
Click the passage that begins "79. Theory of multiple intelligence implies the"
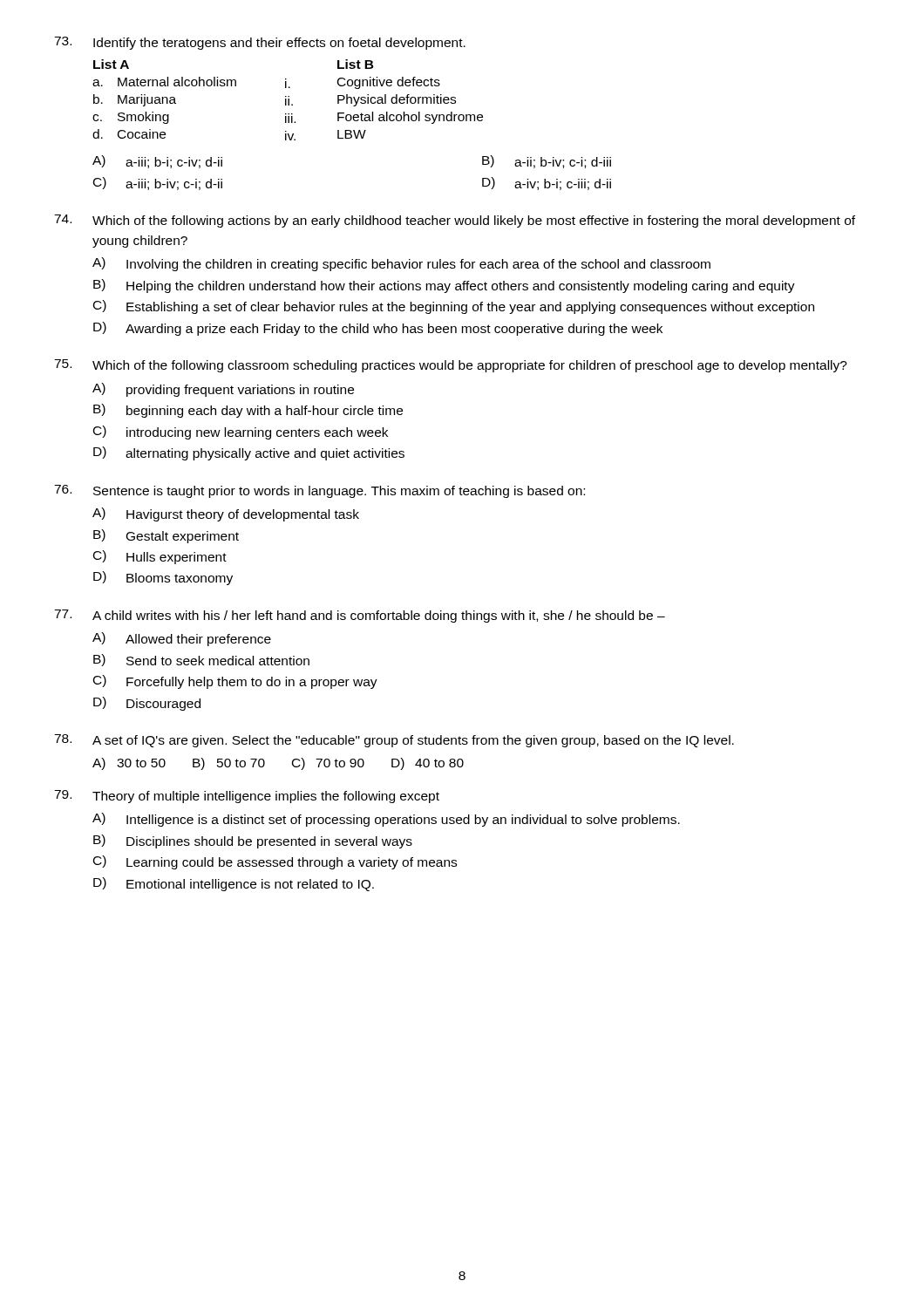pyautogui.click(x=247, y=797)
